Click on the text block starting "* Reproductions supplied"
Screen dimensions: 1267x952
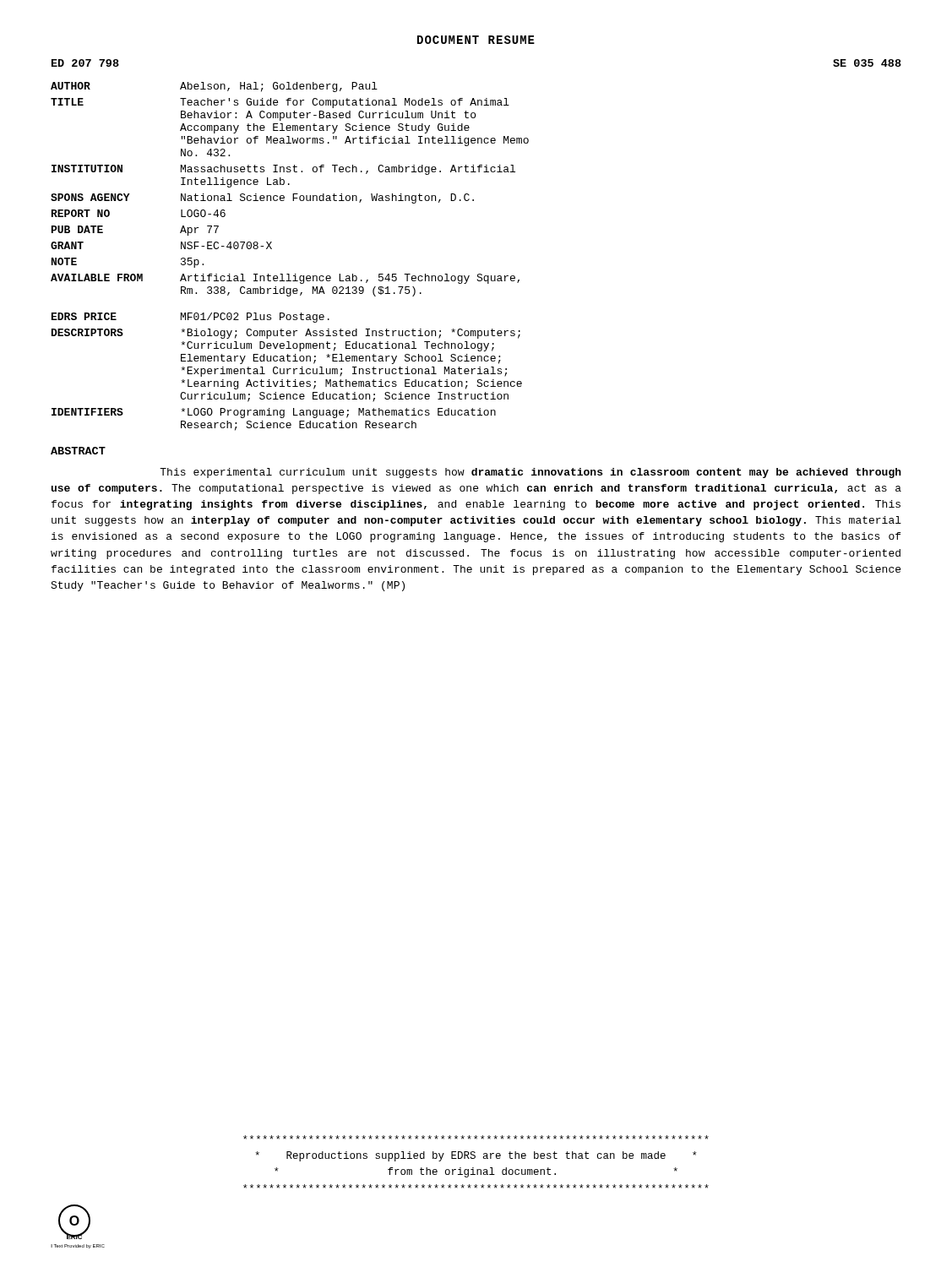[476, 1165]
